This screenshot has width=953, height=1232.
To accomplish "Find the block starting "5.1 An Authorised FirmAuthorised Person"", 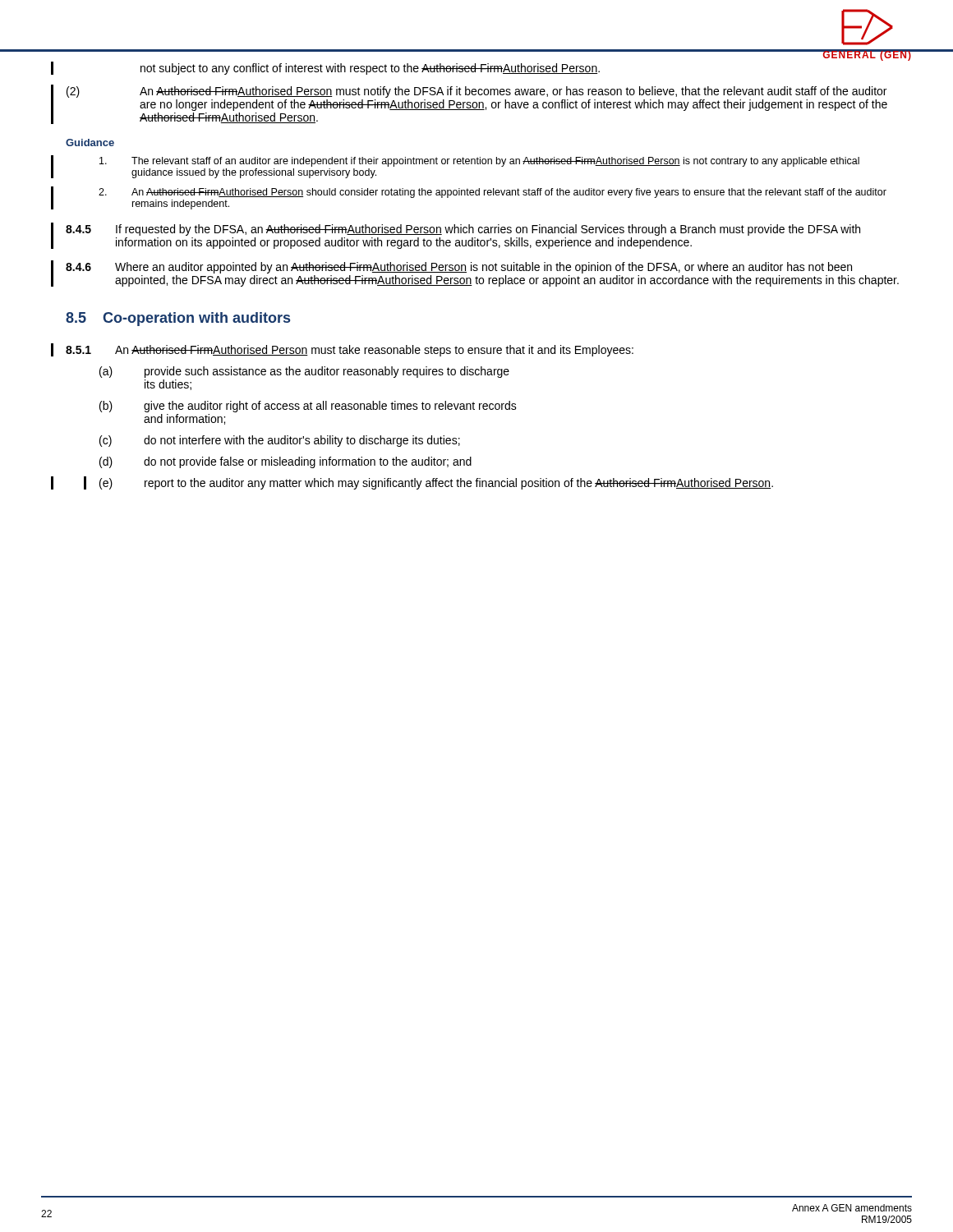I will coord(485,350).
